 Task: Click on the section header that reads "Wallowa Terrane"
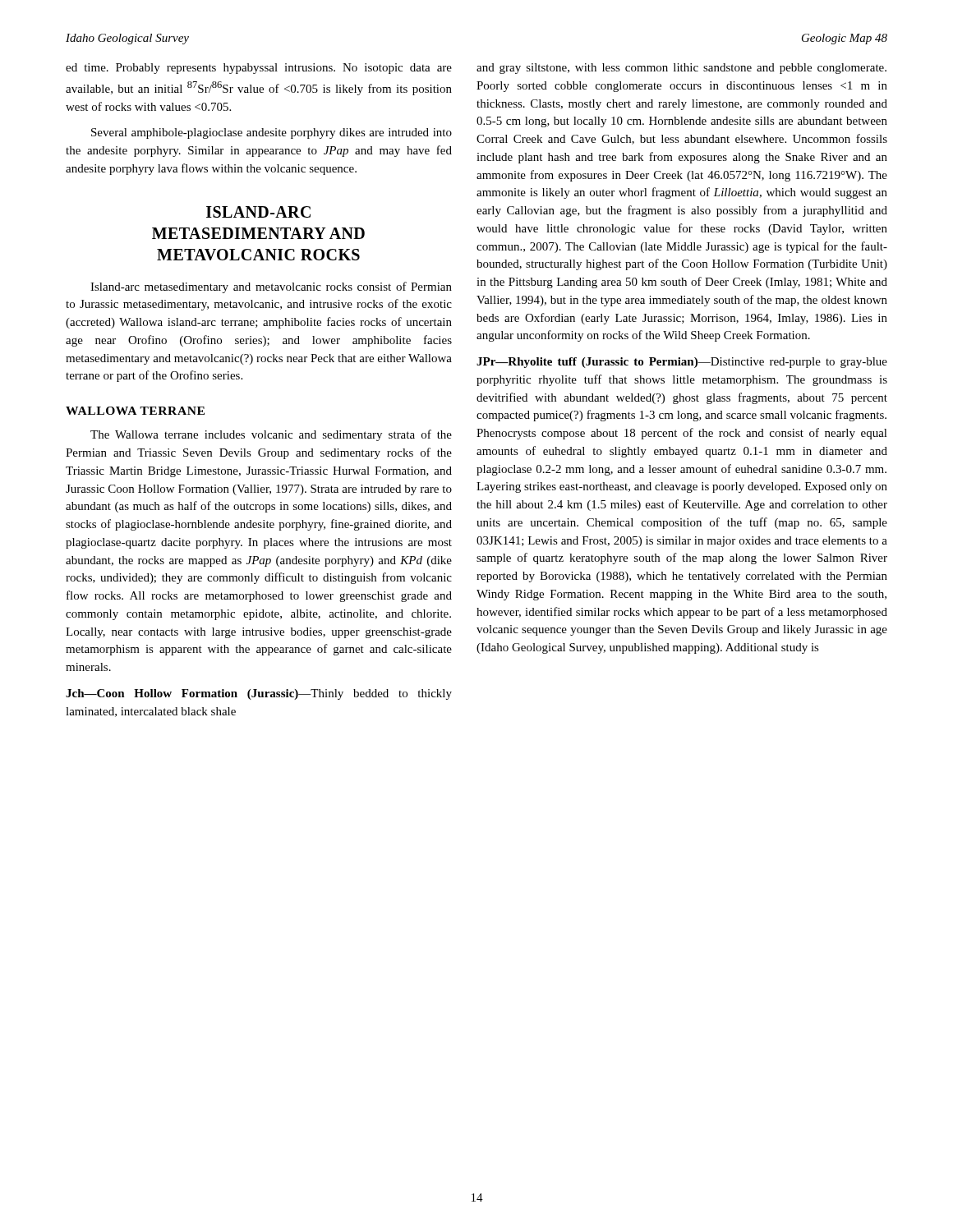click(x=135, y=411)
